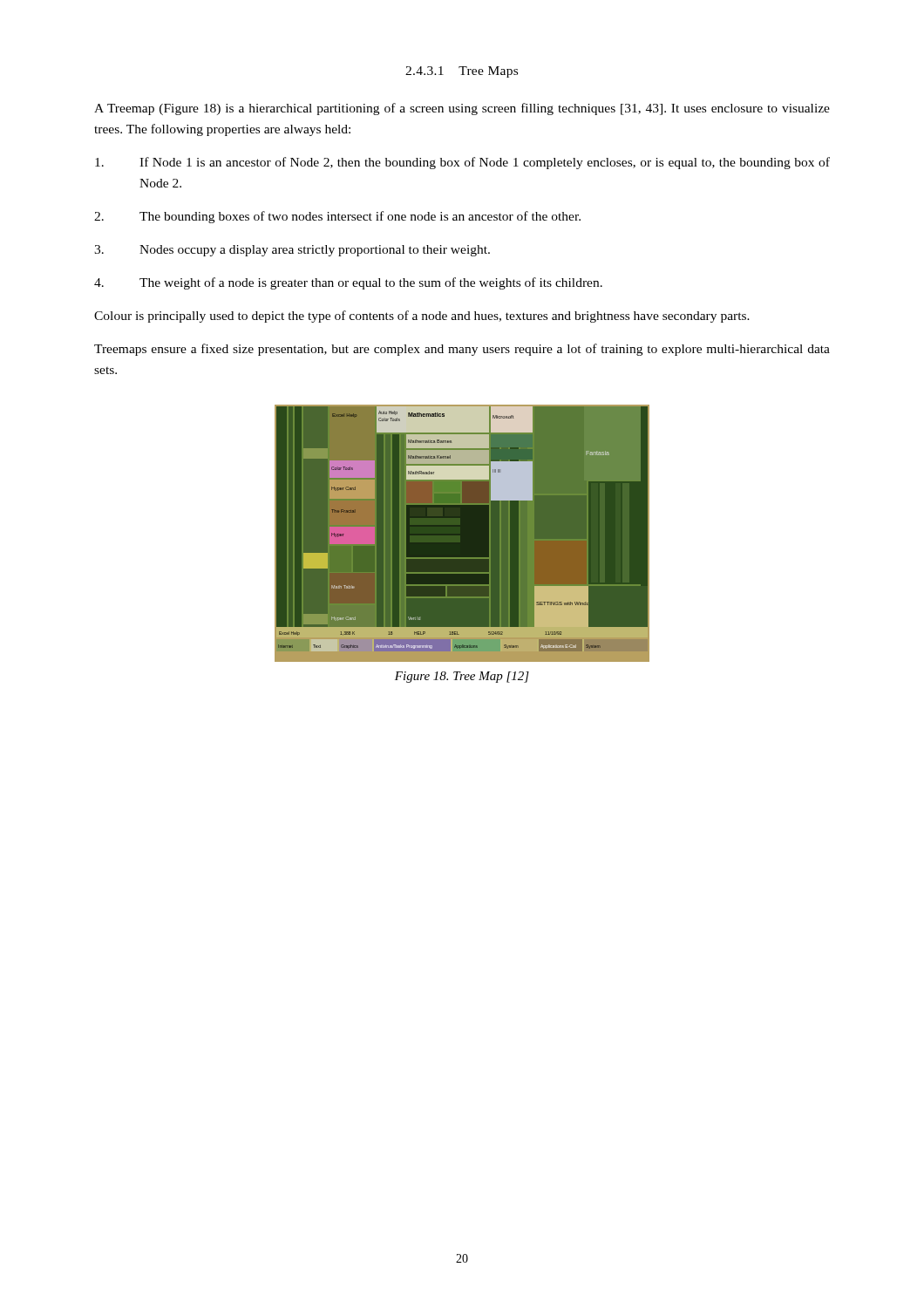Locate the passage starting "Treemaps ensure a fixed size presentation,"
This screenshot has height=1308, width=924.
coord(462,359)
